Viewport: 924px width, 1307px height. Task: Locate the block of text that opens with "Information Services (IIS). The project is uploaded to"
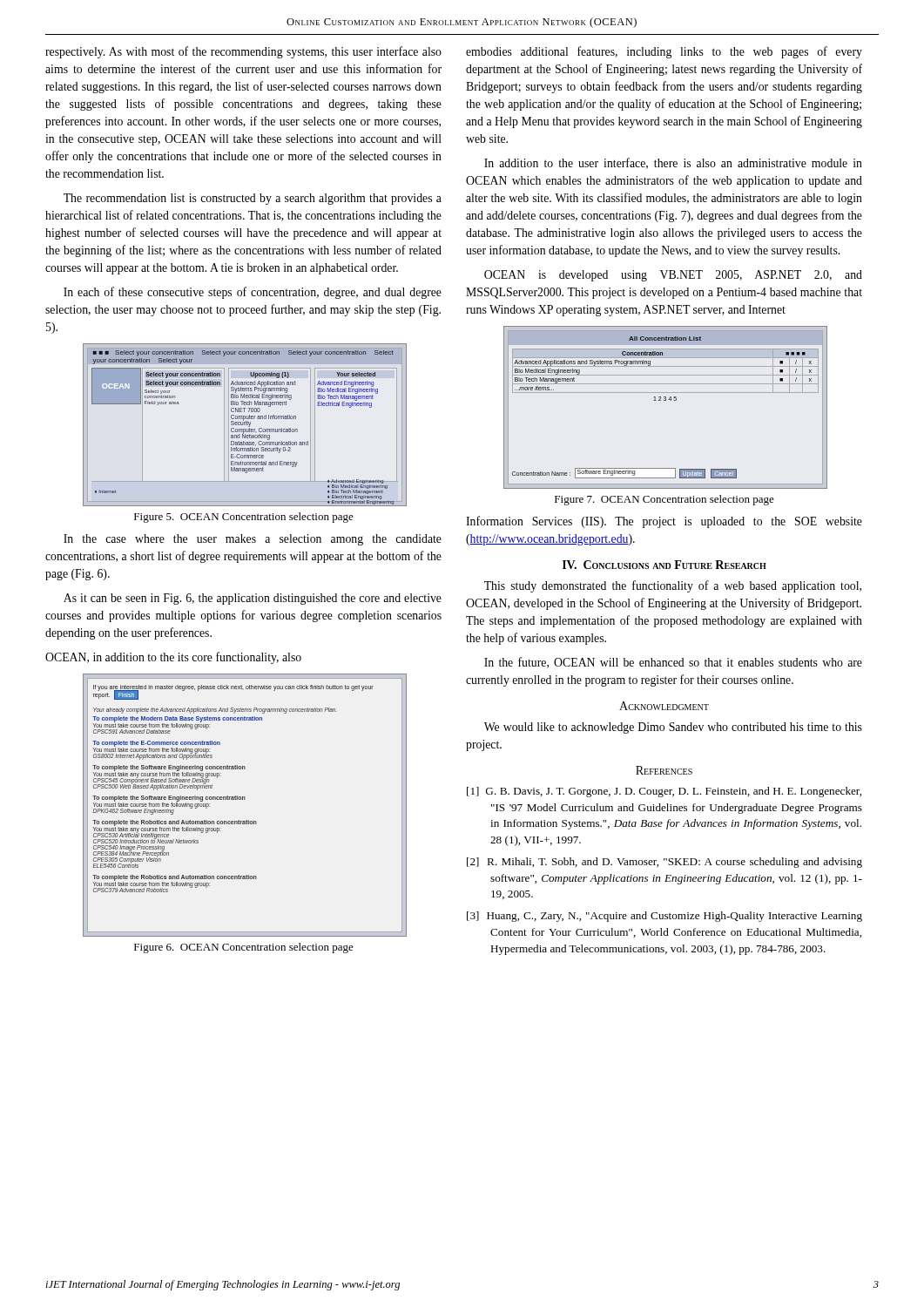pos(664,531)
